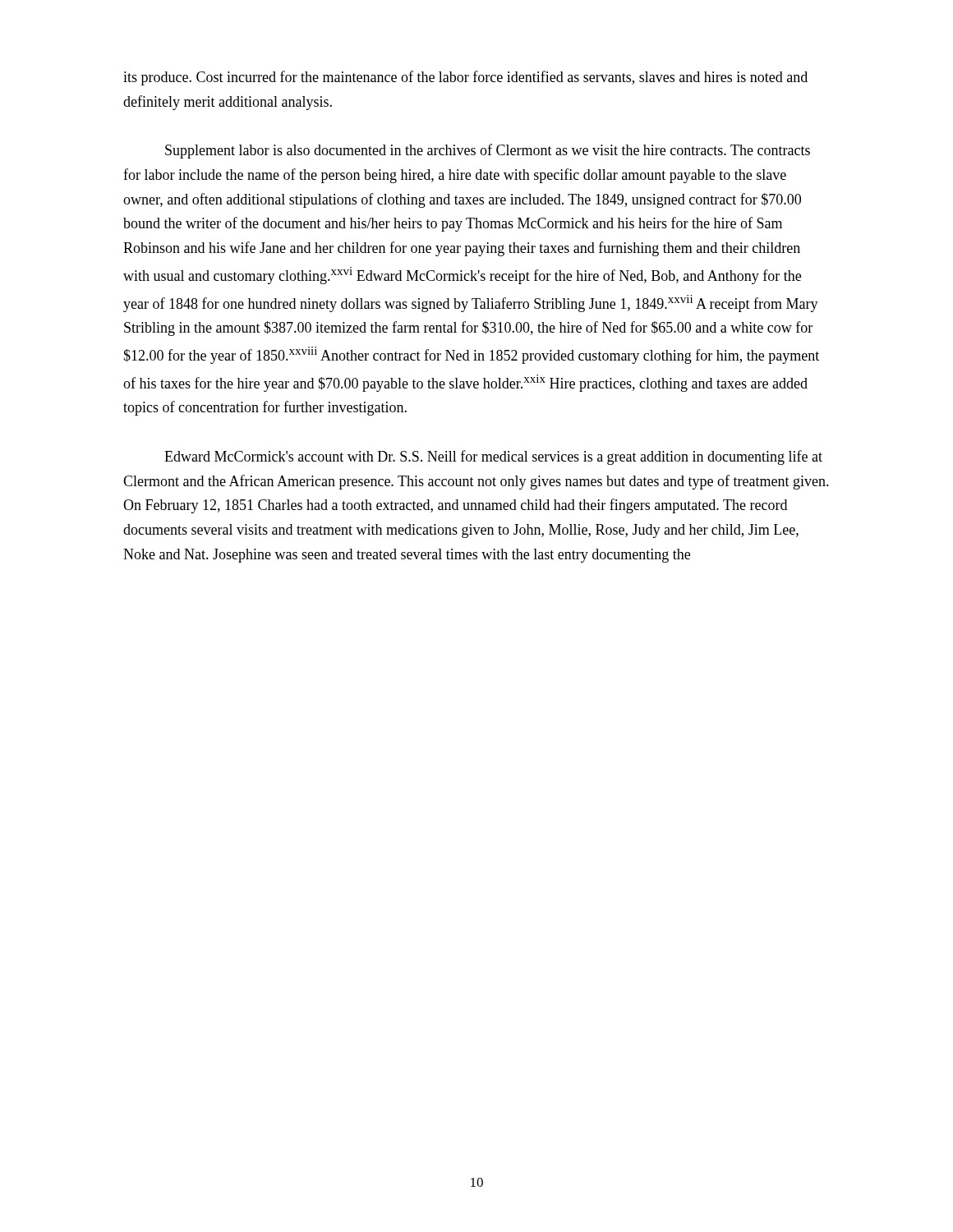The image size is (953, 1232).
Task: Find the text block containing "Supplement labor is also"
Action: 476,280
